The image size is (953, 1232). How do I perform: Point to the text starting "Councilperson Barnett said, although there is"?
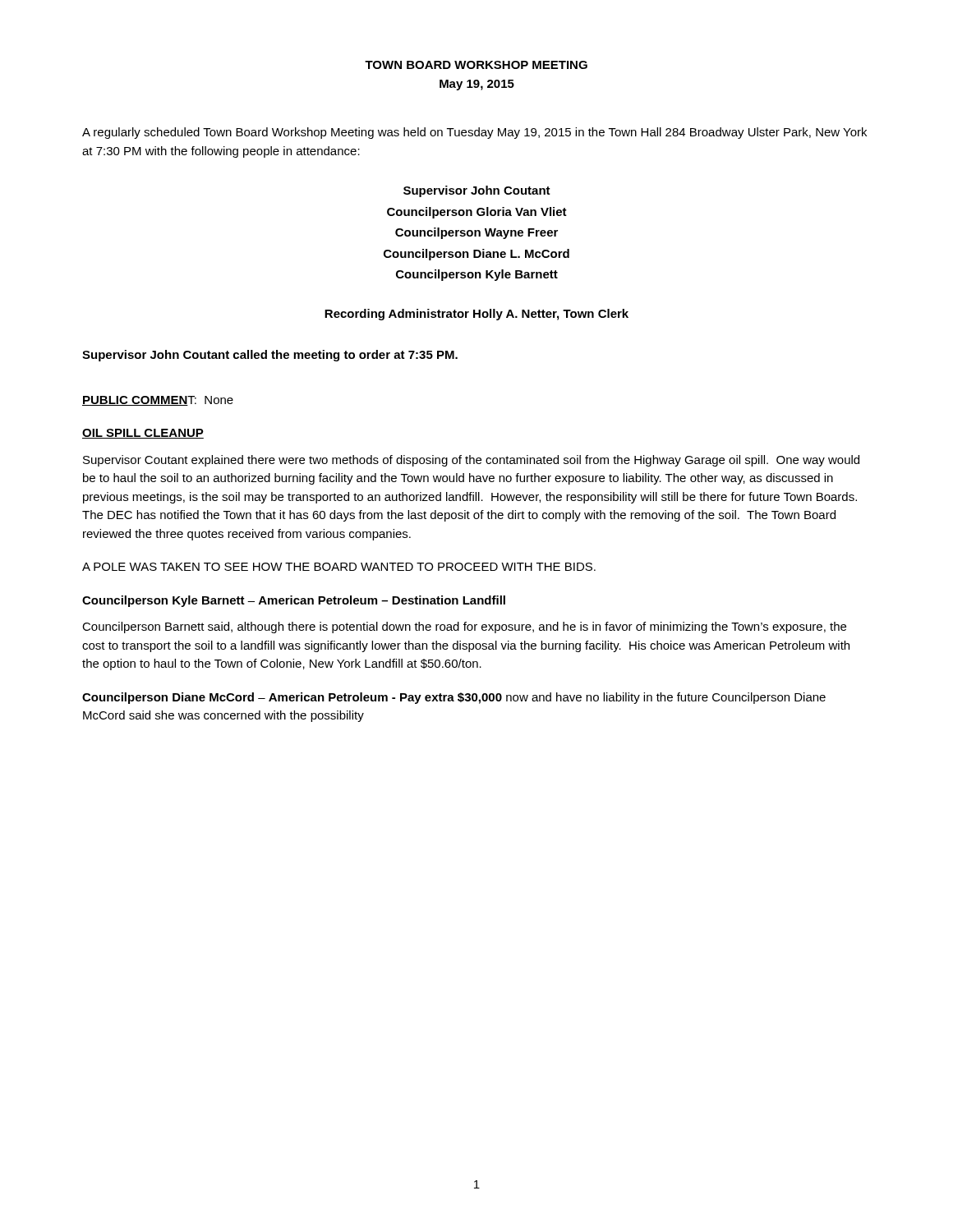[x=466, y=645]
